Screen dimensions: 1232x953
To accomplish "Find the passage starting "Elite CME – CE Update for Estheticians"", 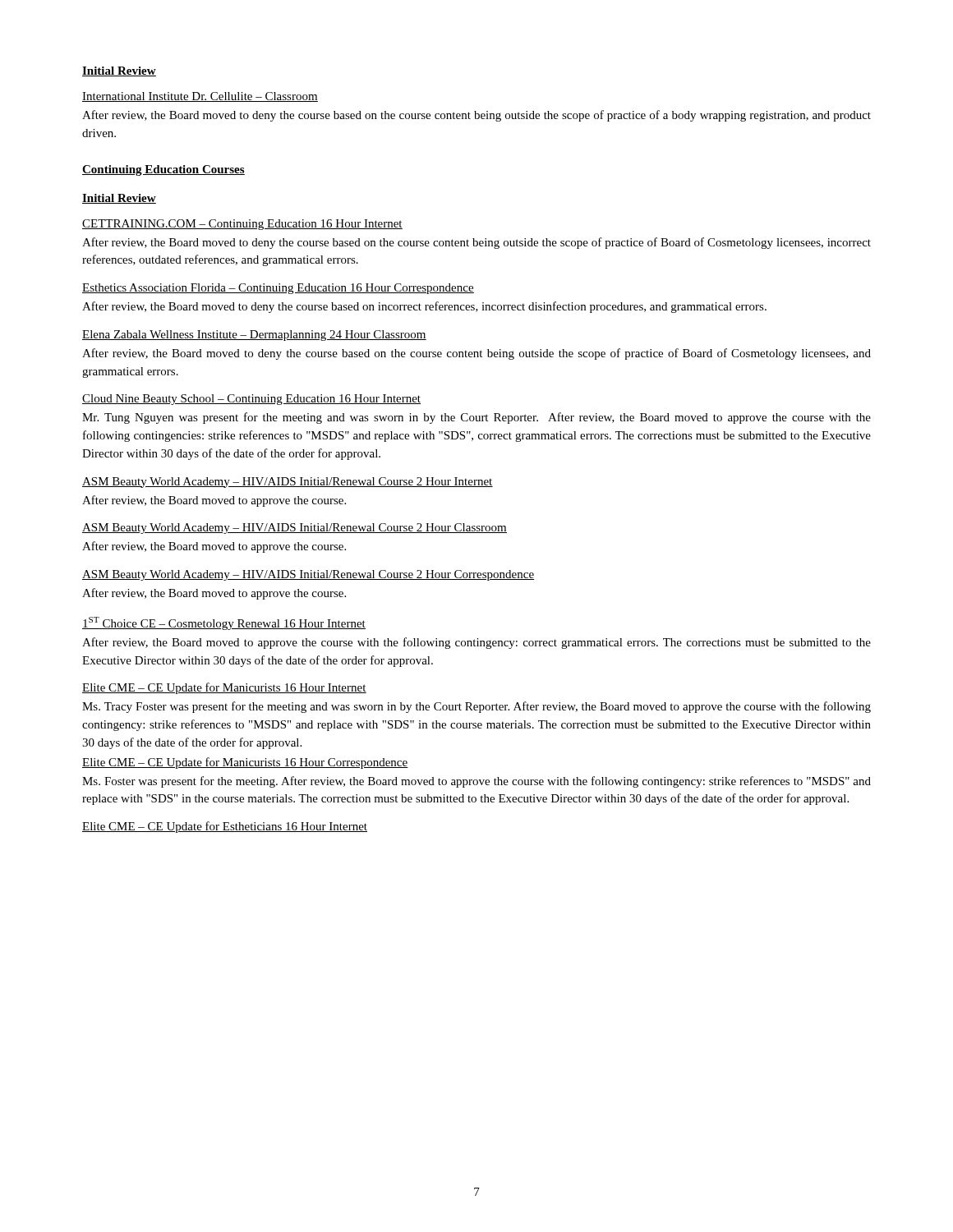I will click(225, 827).
